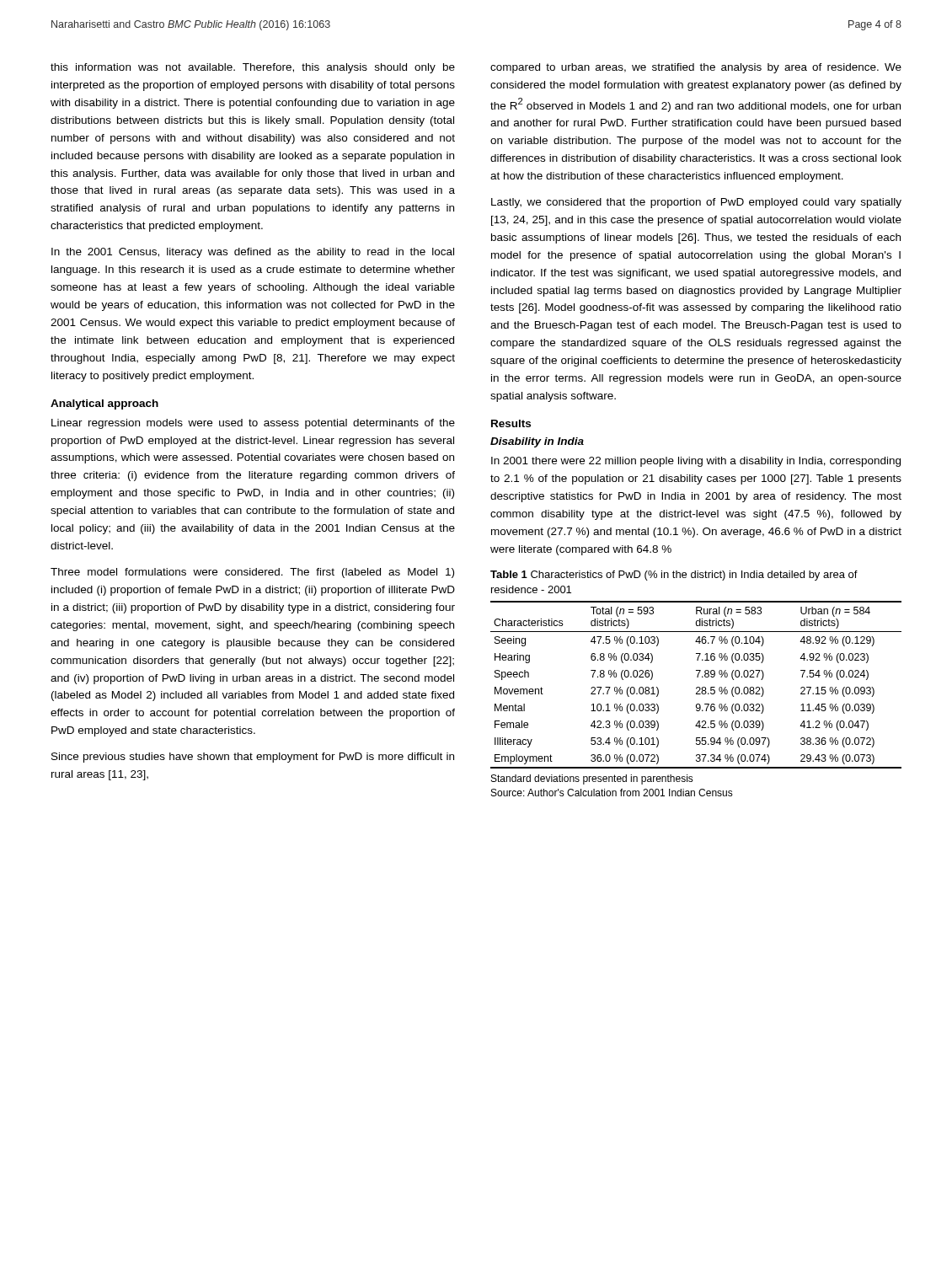Find the block on this page that starts "Three model formulations were considered. The first (labeled"
Viewport: 952px width, 1264px height.
tap(253, 652)
